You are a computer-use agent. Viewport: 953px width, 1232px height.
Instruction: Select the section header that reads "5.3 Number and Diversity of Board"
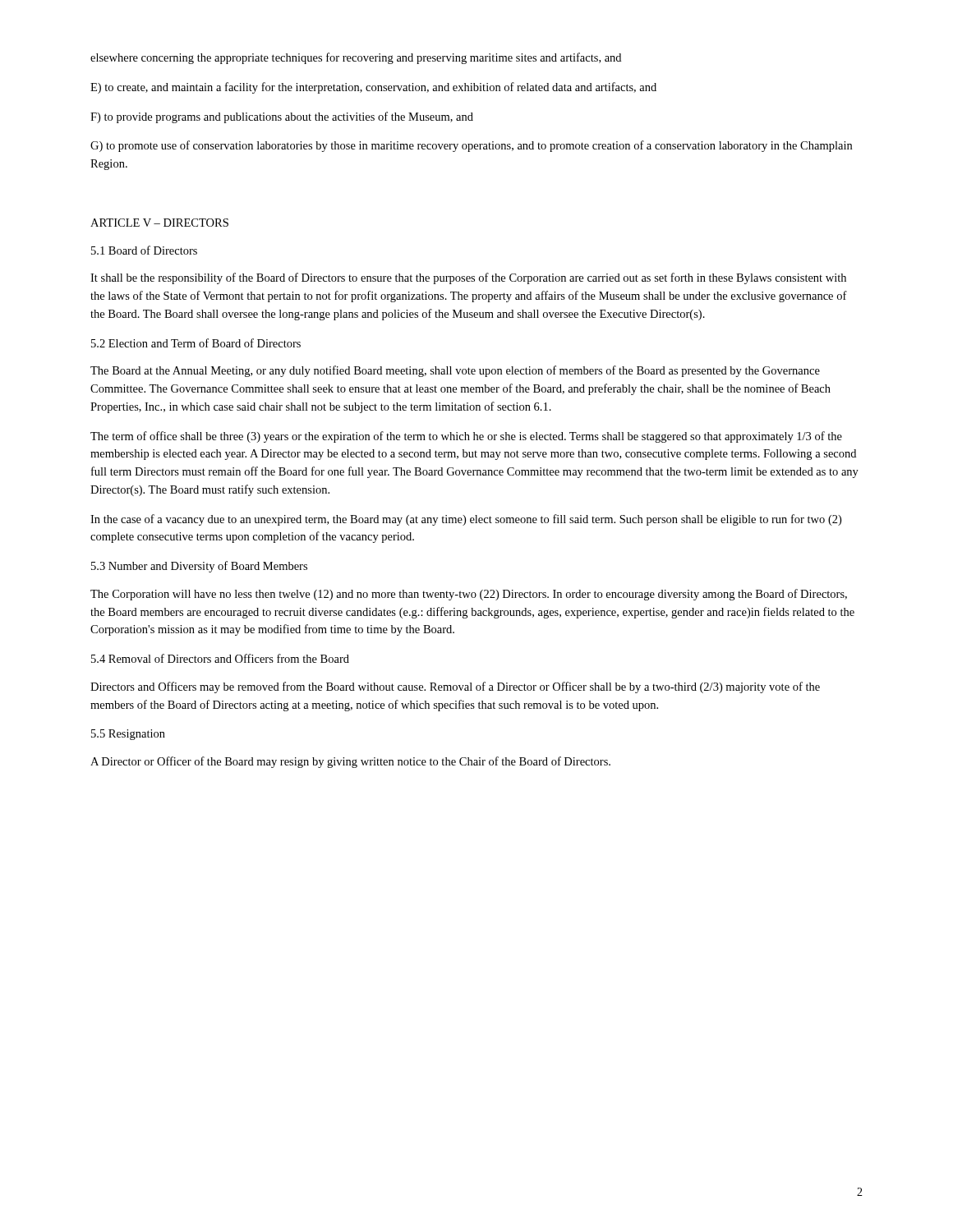coord(199,566)
